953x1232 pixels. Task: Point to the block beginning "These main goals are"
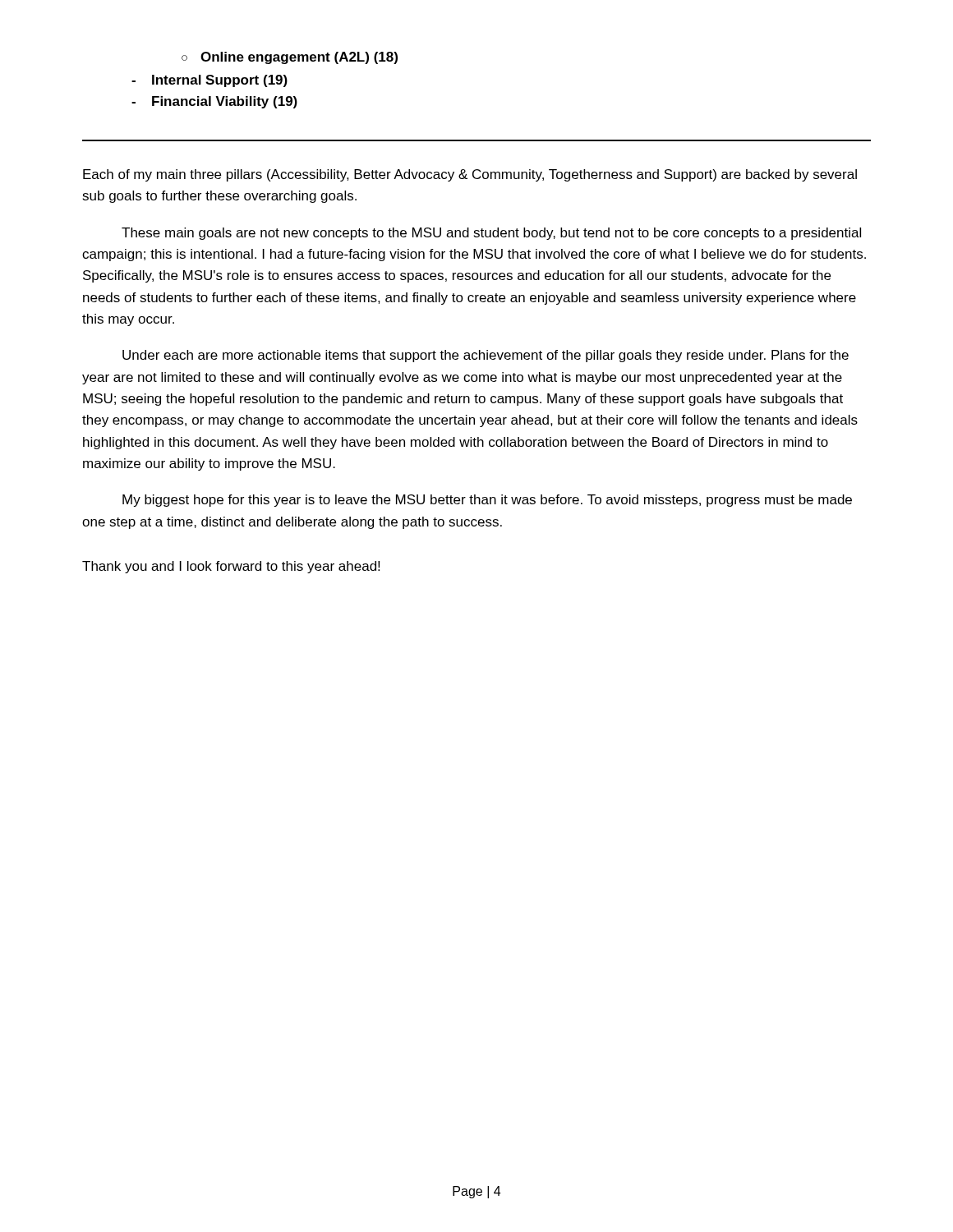click(x=475, y=276)
